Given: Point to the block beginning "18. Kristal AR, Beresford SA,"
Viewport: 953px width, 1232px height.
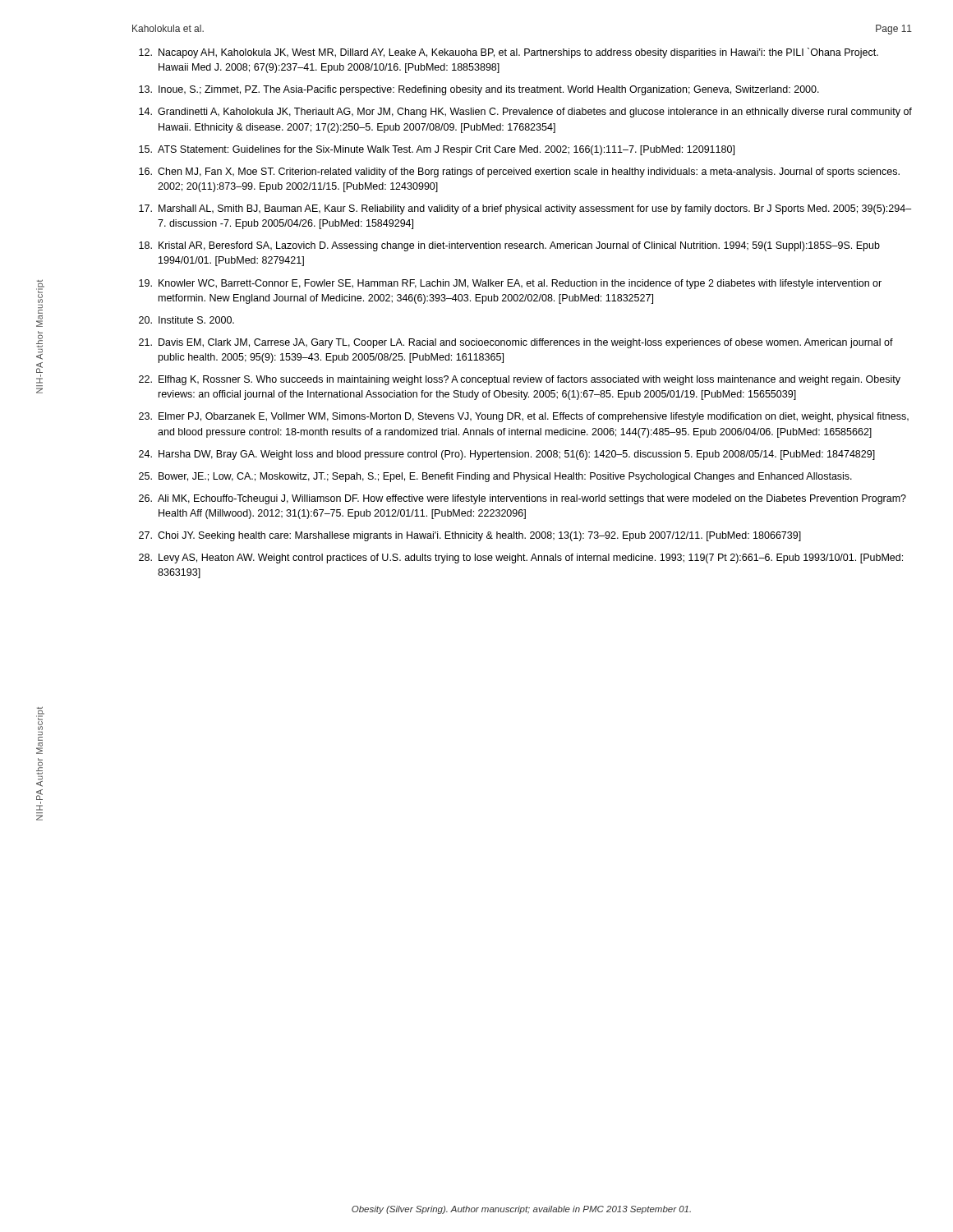Looking at the screenshot, I should click(x=522, y=253).
